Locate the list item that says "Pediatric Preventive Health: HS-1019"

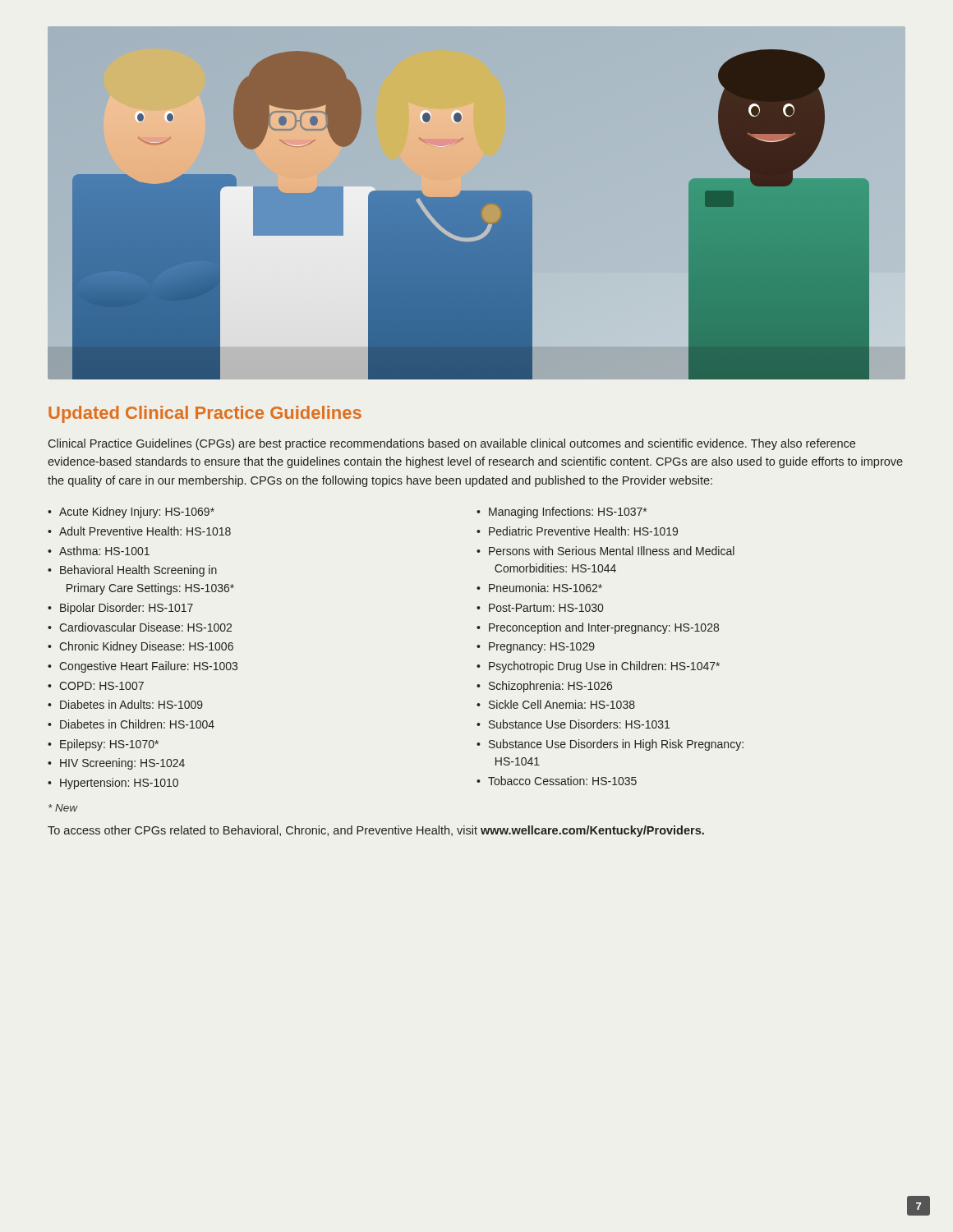pos(583,531)
